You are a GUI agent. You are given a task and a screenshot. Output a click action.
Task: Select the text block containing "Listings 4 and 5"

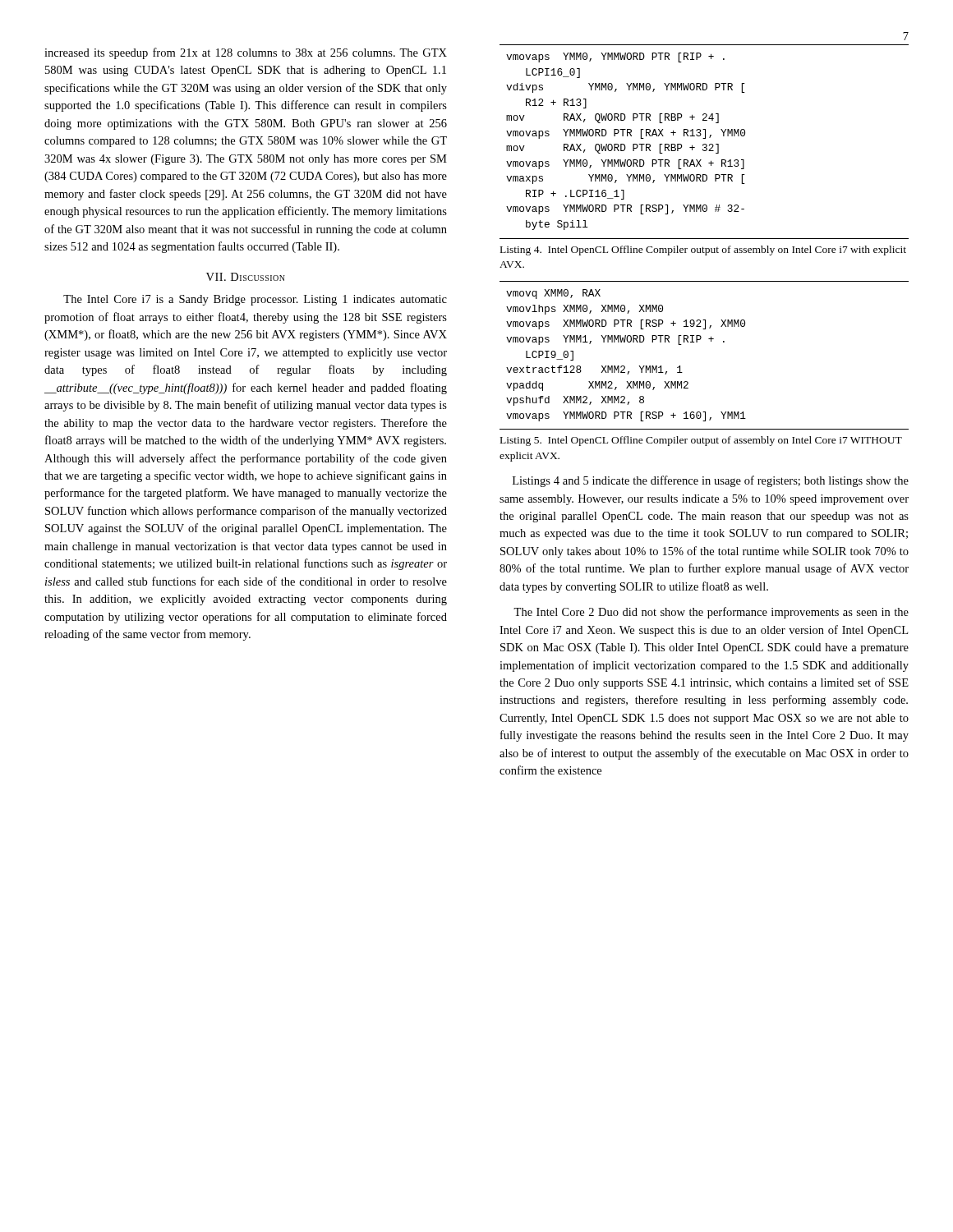704,533
